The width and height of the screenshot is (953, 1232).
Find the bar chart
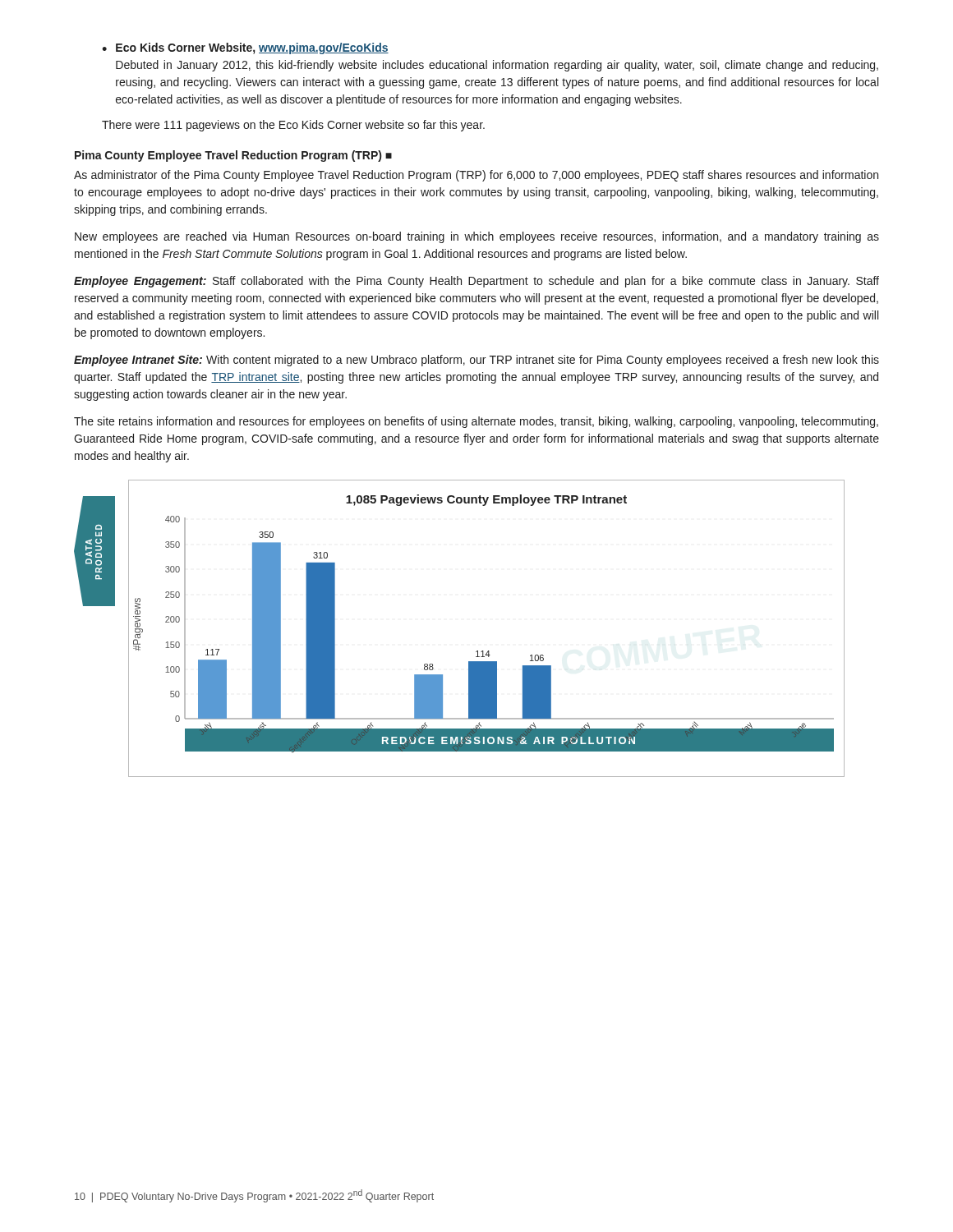pos(504,630)
